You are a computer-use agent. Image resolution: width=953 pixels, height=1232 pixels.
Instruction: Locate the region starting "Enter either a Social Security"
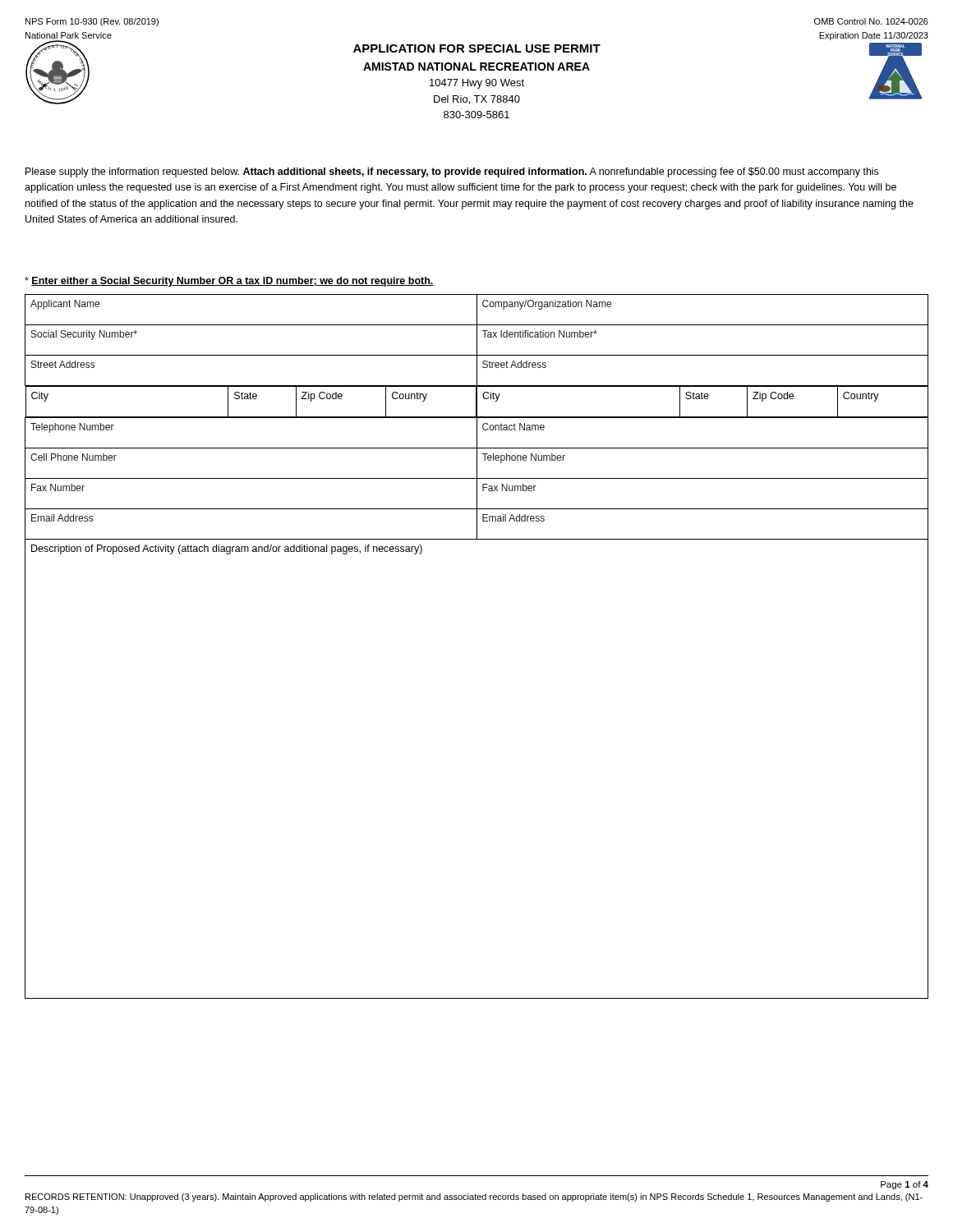click(x=229, y=281)
